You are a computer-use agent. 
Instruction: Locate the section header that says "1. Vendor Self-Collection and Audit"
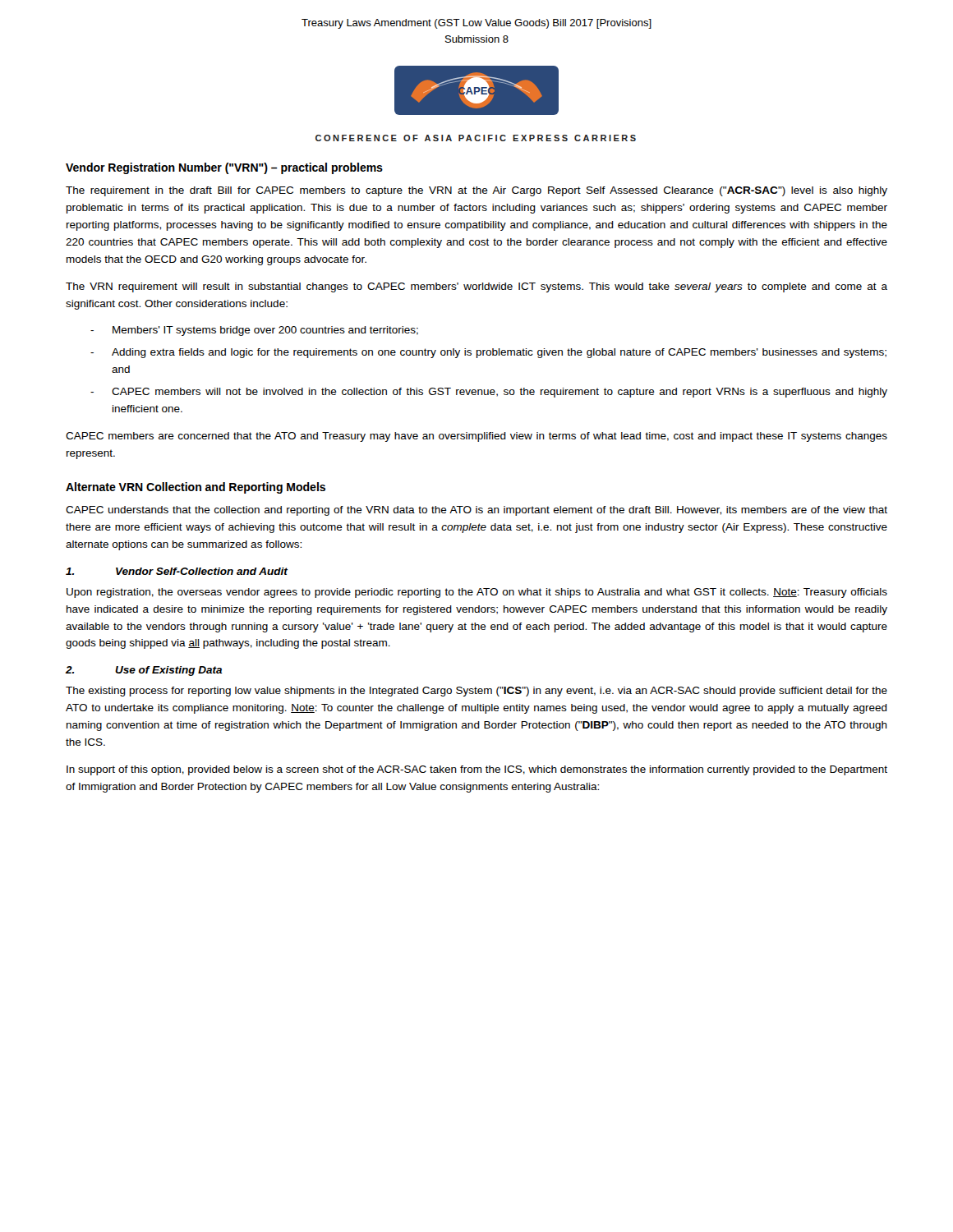click(177, 571)
